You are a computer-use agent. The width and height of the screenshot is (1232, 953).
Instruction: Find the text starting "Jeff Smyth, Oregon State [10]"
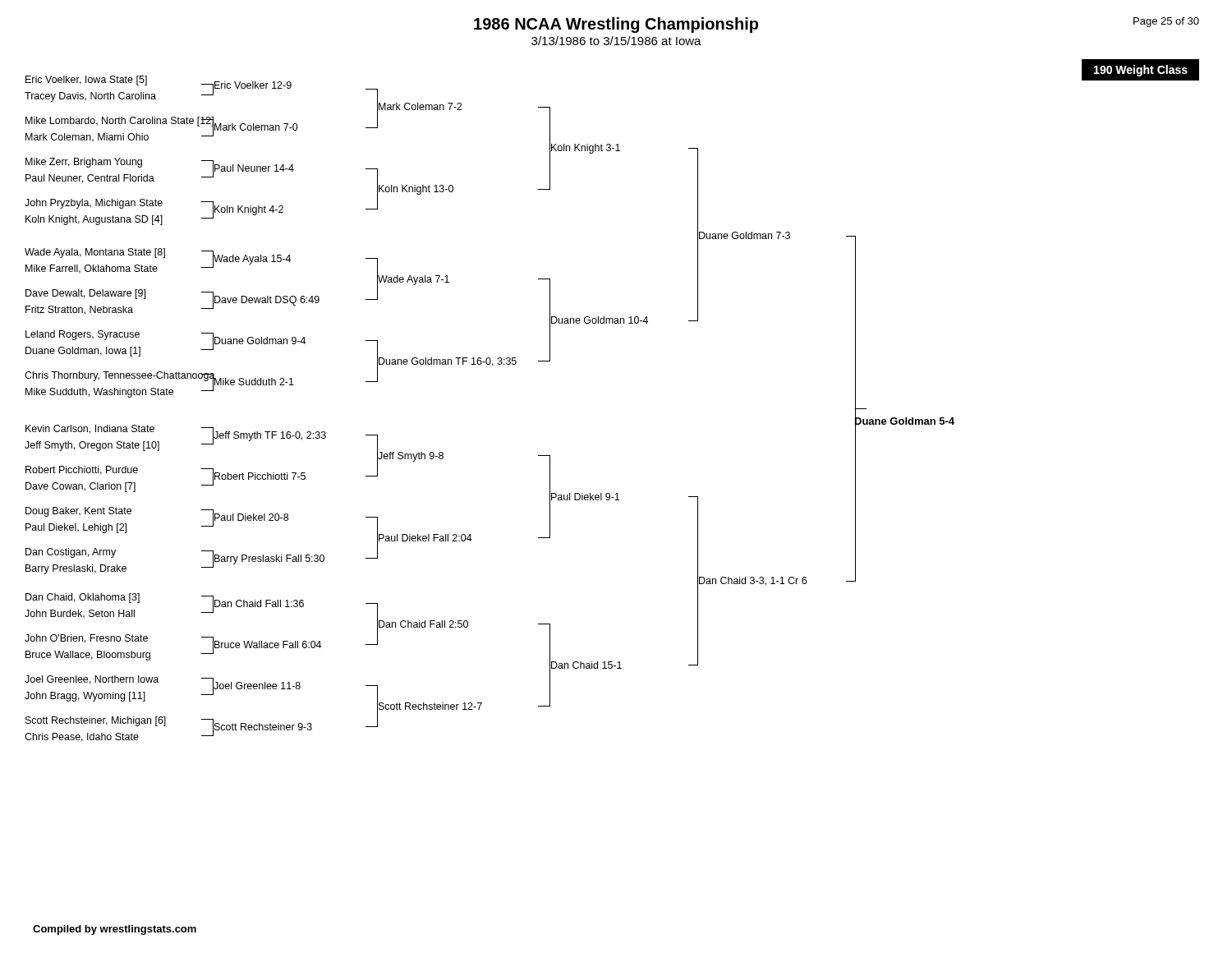(92, 445)
